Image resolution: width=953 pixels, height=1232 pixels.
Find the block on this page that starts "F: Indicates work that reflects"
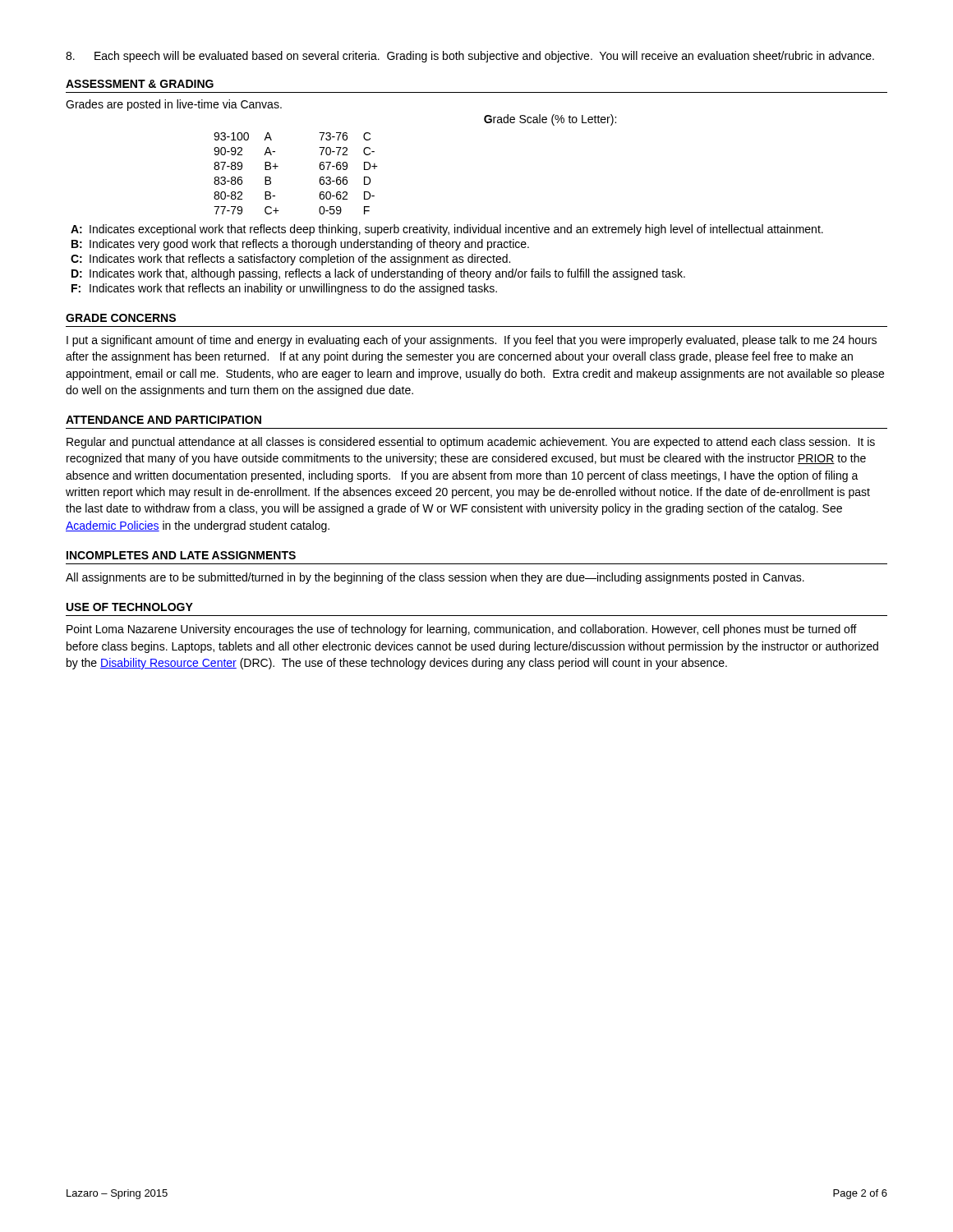coord(479,288)
